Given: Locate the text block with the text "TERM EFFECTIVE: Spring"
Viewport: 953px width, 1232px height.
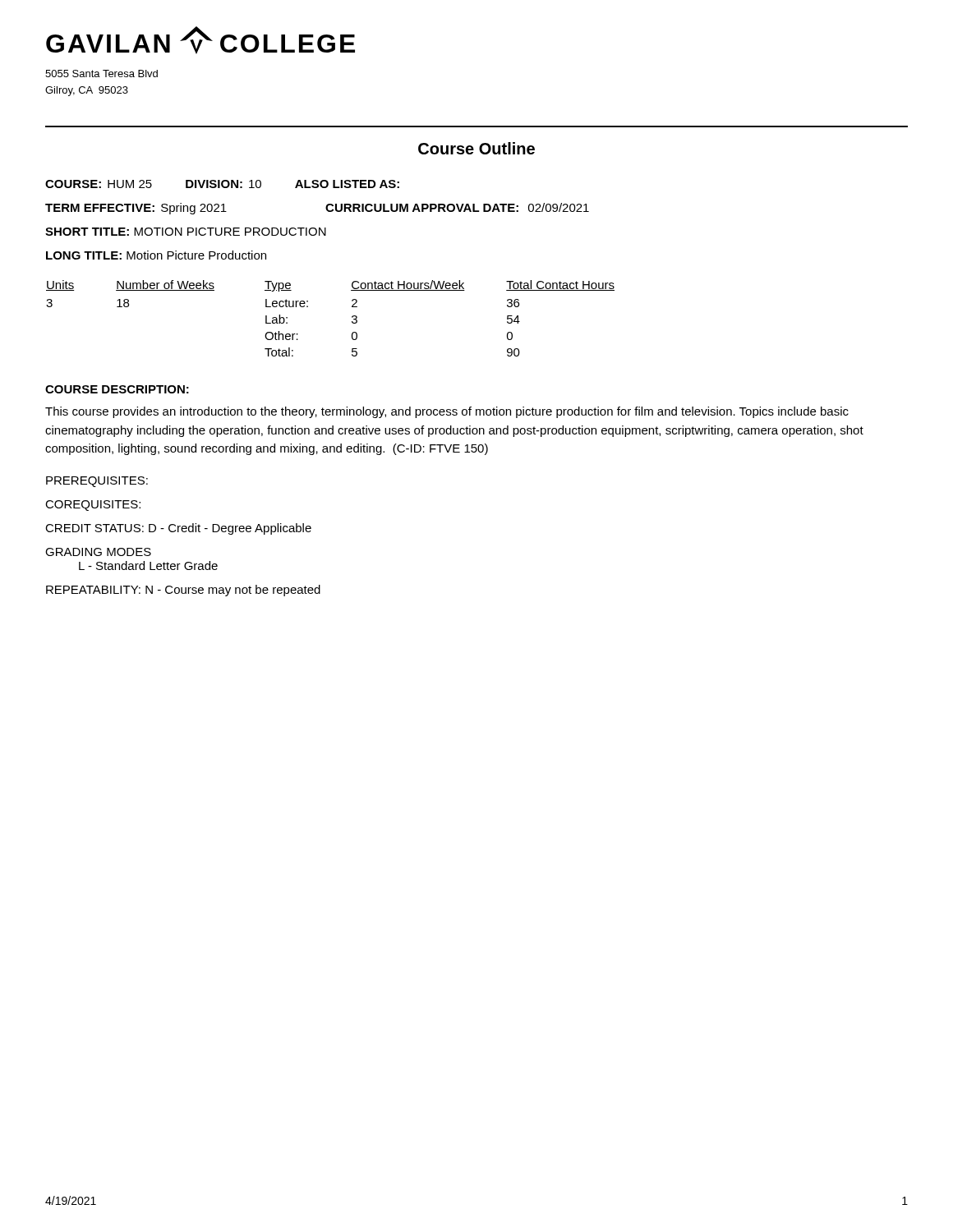Looking at the screenshot, I should click(x=317, y=207).
